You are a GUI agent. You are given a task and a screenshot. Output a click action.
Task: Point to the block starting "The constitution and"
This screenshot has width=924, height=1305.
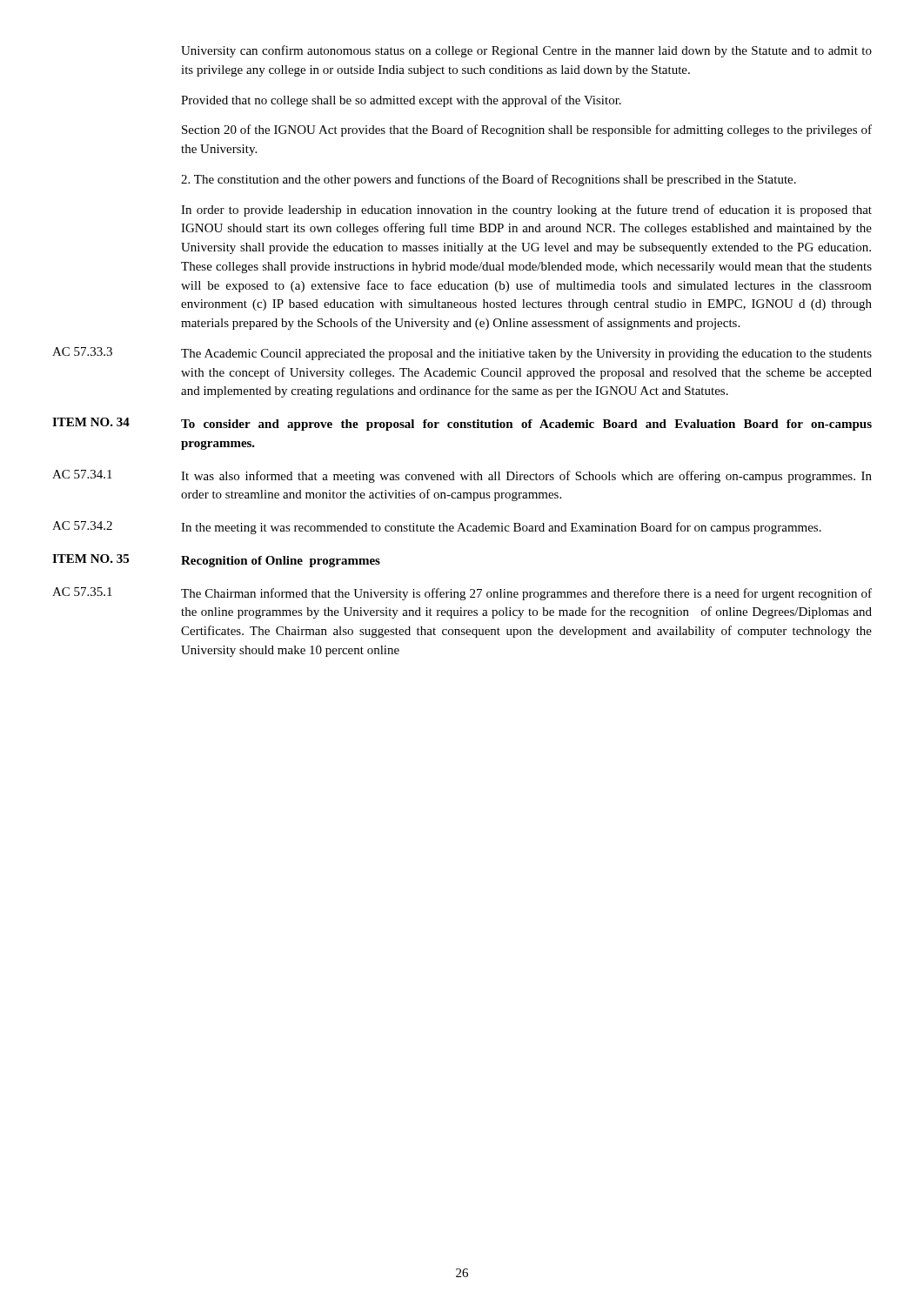click(x=489, y=179)
